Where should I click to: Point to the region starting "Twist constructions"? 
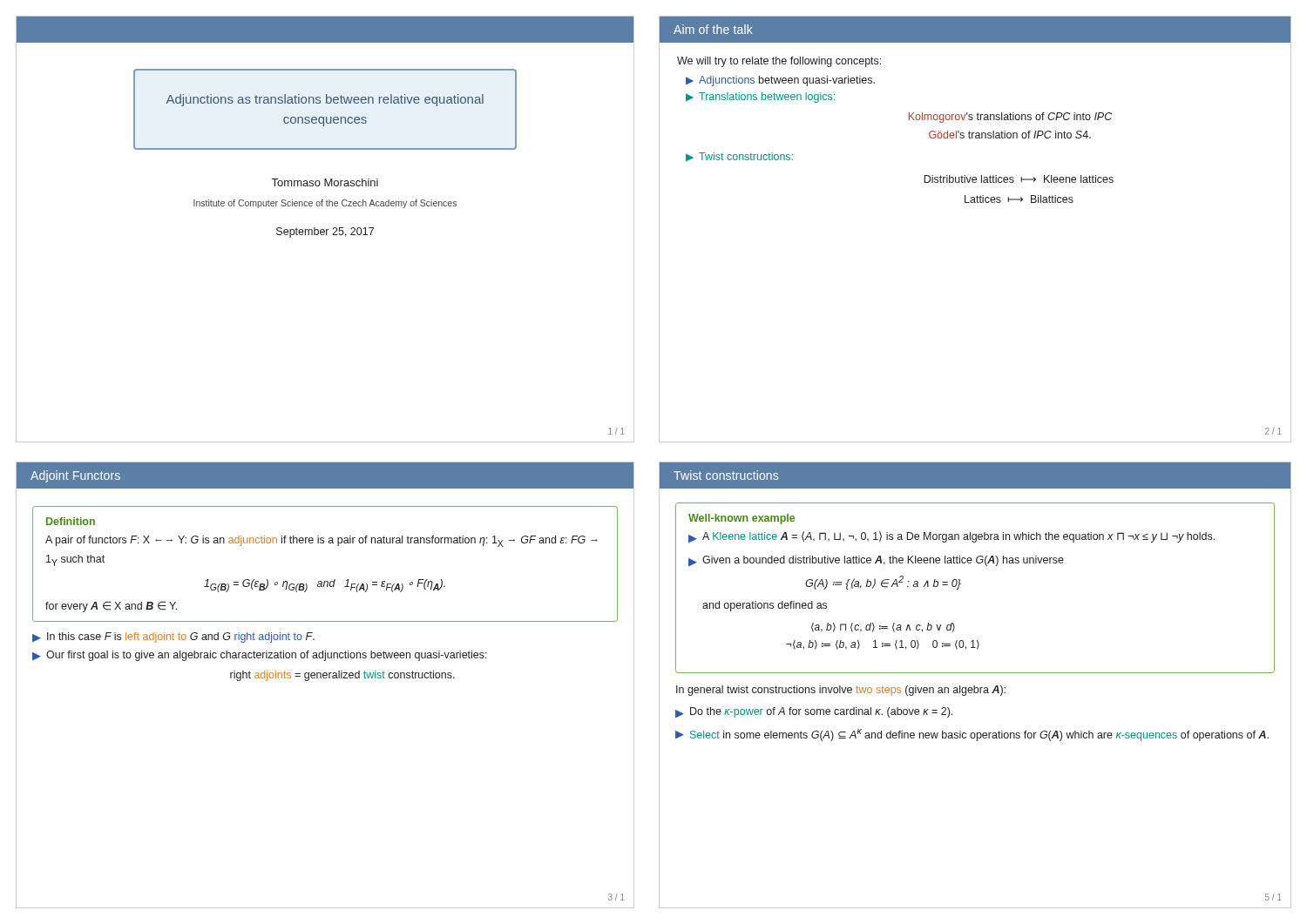[726, 475]
